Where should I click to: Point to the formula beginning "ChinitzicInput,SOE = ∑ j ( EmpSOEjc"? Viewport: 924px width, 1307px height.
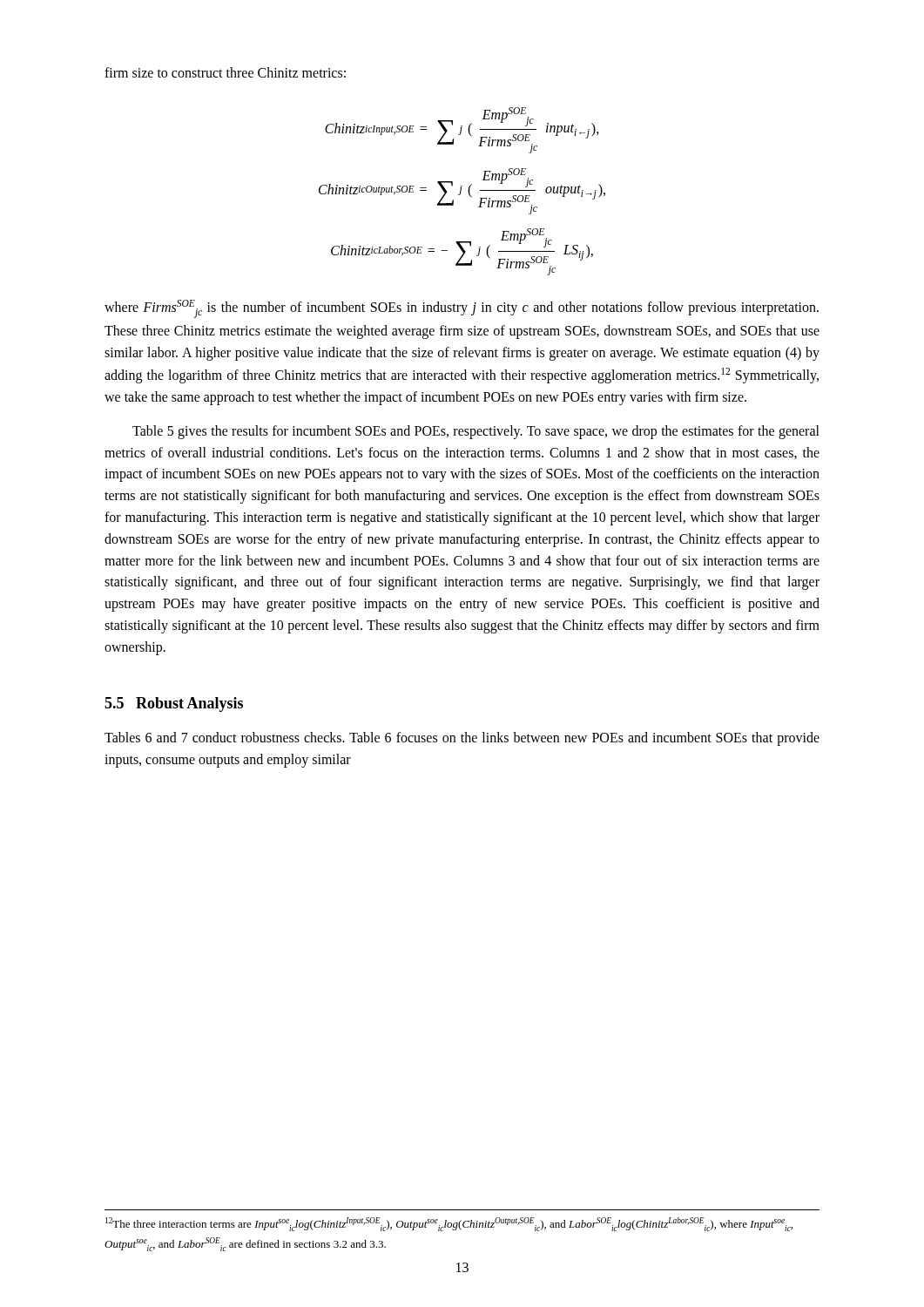tap(462, 130)
